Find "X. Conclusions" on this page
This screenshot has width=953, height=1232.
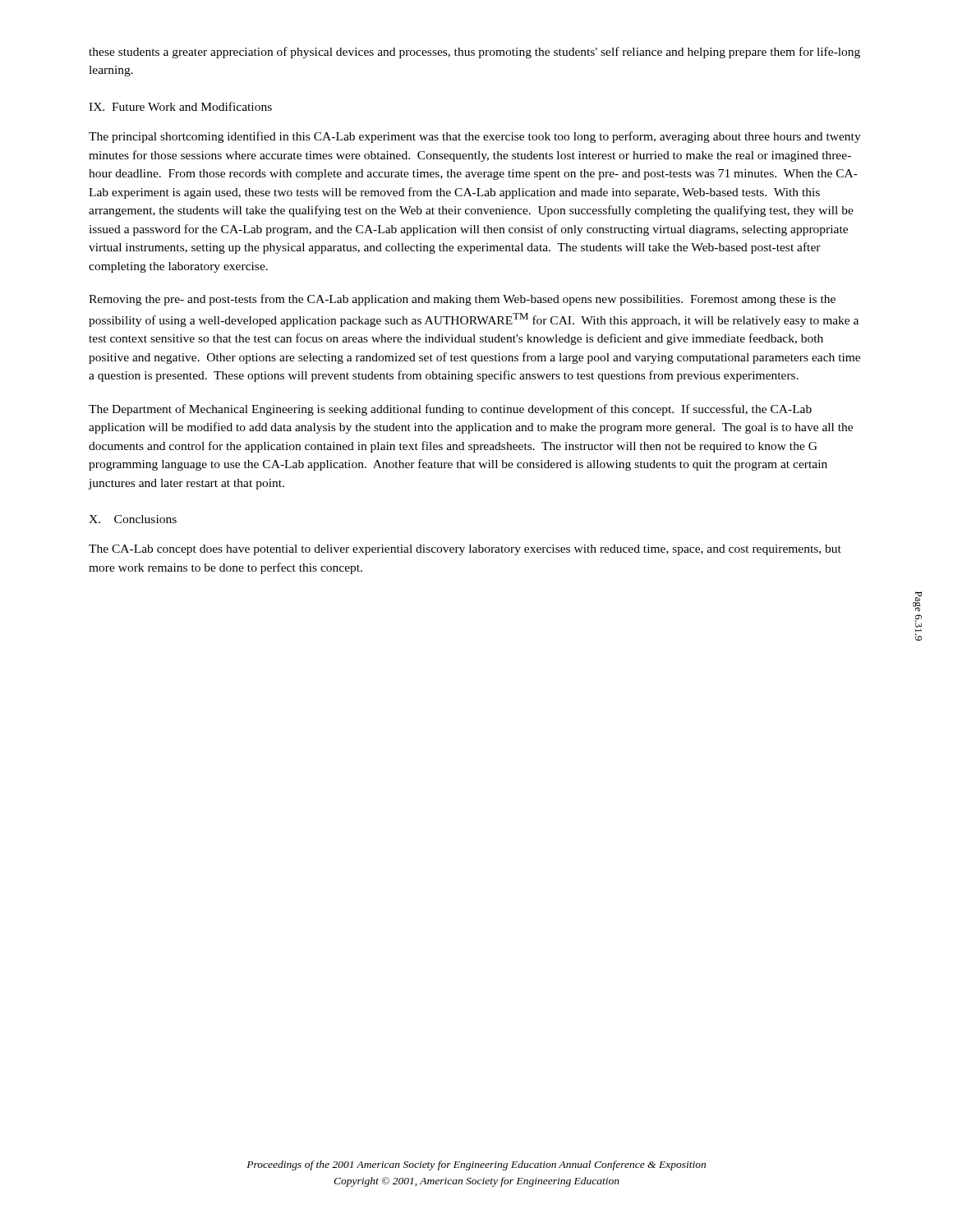[133, 519]
